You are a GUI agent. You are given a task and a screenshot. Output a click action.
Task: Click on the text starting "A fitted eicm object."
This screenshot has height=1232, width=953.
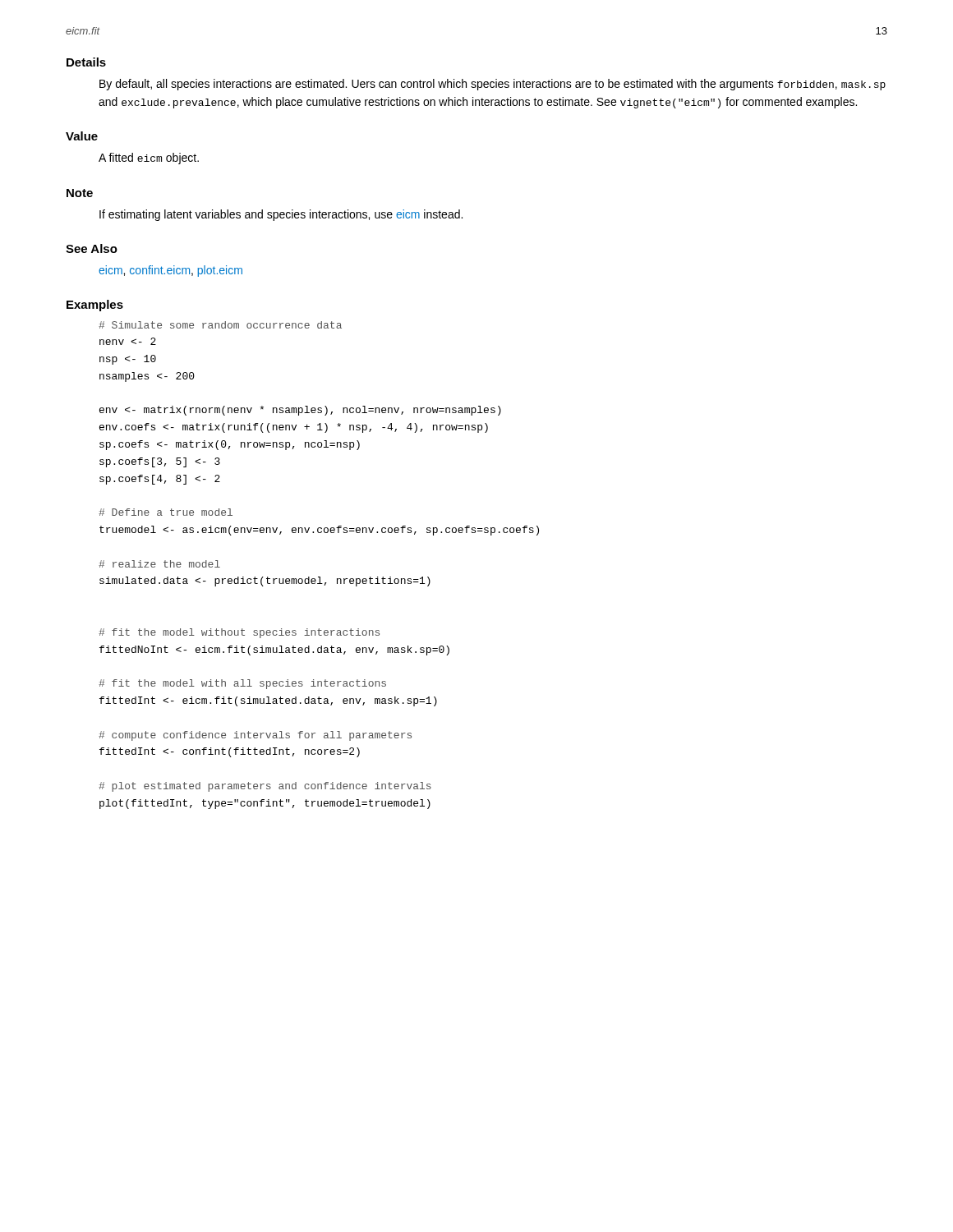tap(149, 159)
